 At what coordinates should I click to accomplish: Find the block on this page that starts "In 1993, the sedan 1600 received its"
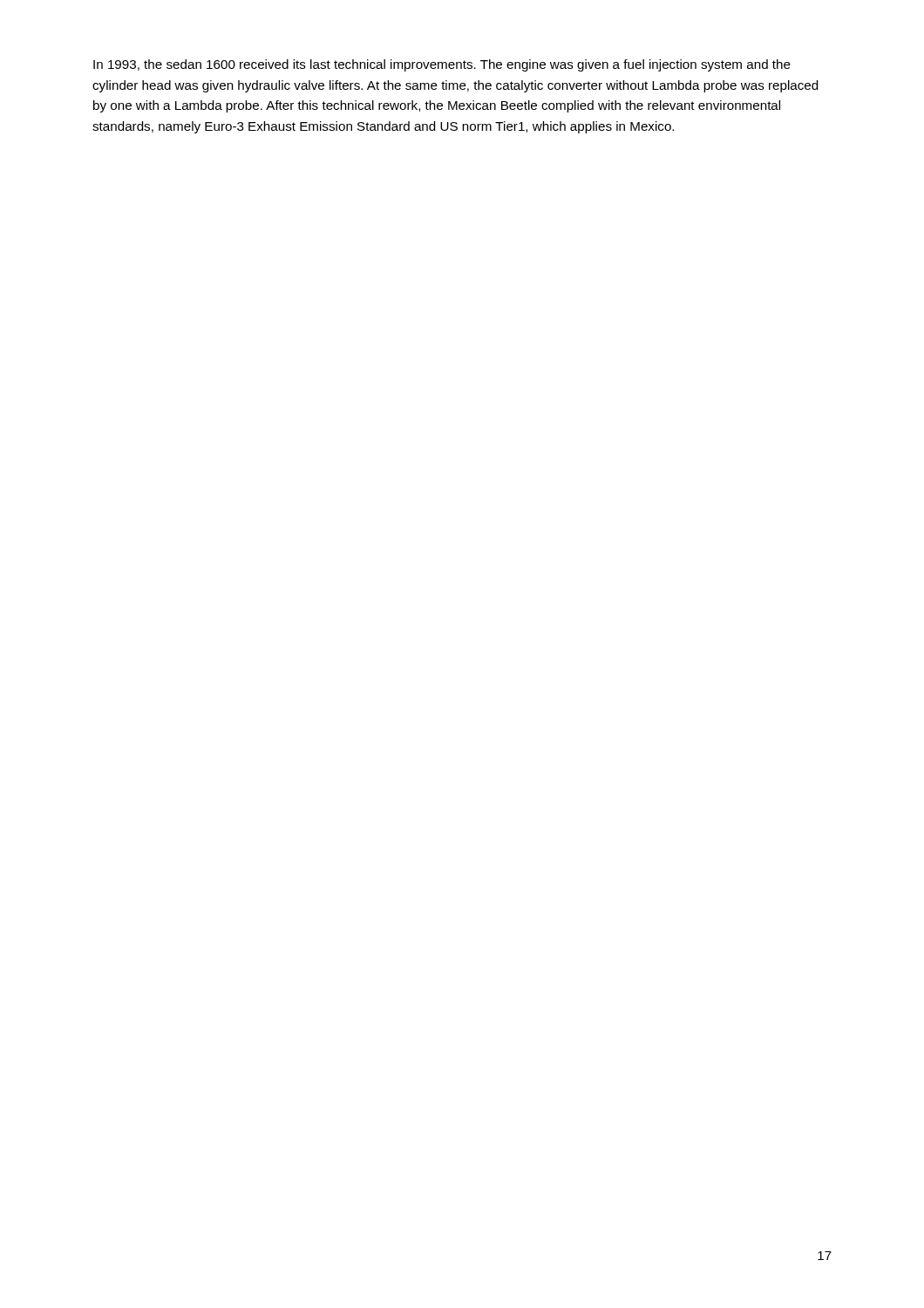click(x=456, y=95)
